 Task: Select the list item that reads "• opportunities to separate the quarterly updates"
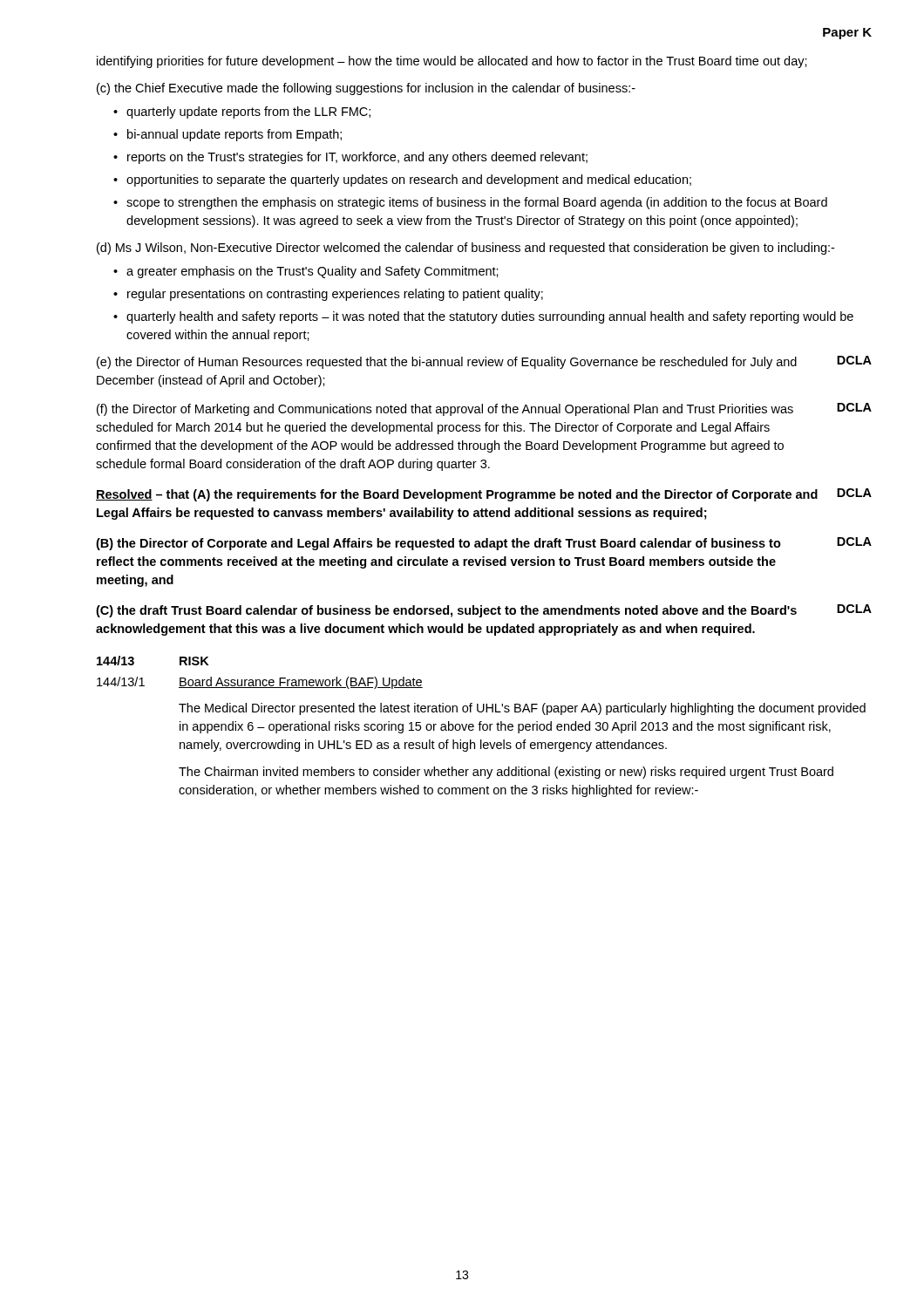click(x=403, y=180)
